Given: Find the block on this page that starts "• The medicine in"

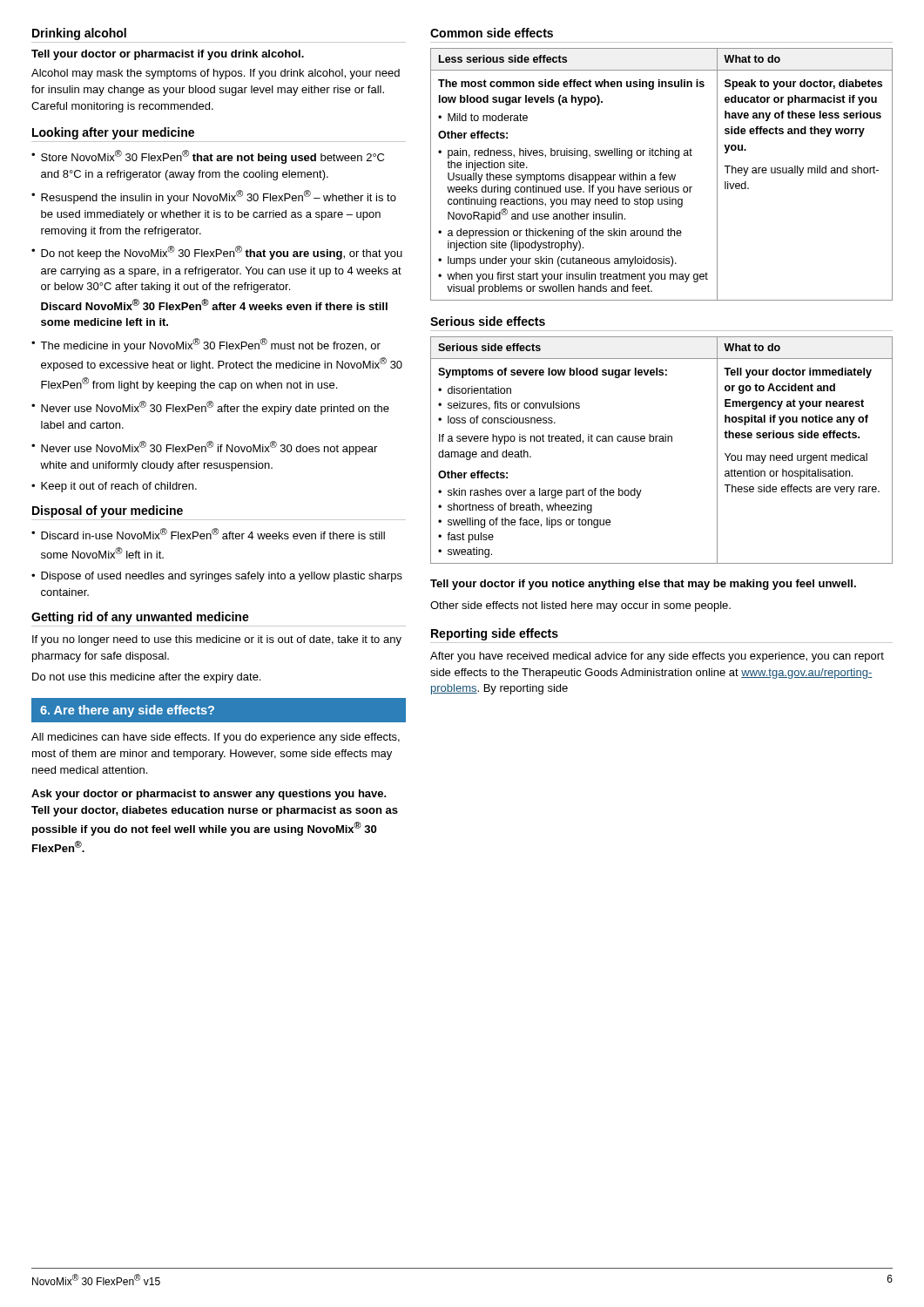Looking at the screenshot, I should coord(219,365).
